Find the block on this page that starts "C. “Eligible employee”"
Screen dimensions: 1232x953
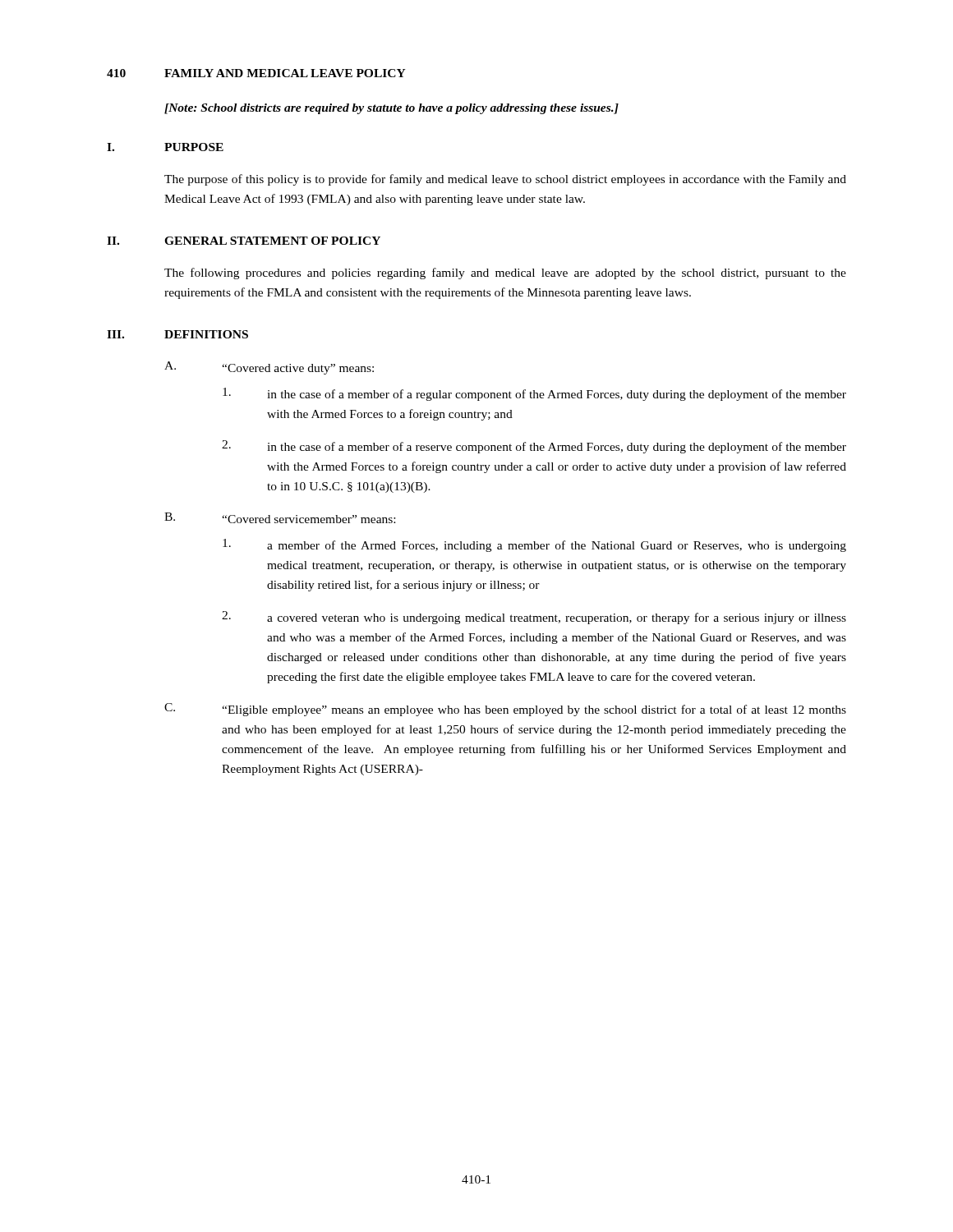click(505, 739)
